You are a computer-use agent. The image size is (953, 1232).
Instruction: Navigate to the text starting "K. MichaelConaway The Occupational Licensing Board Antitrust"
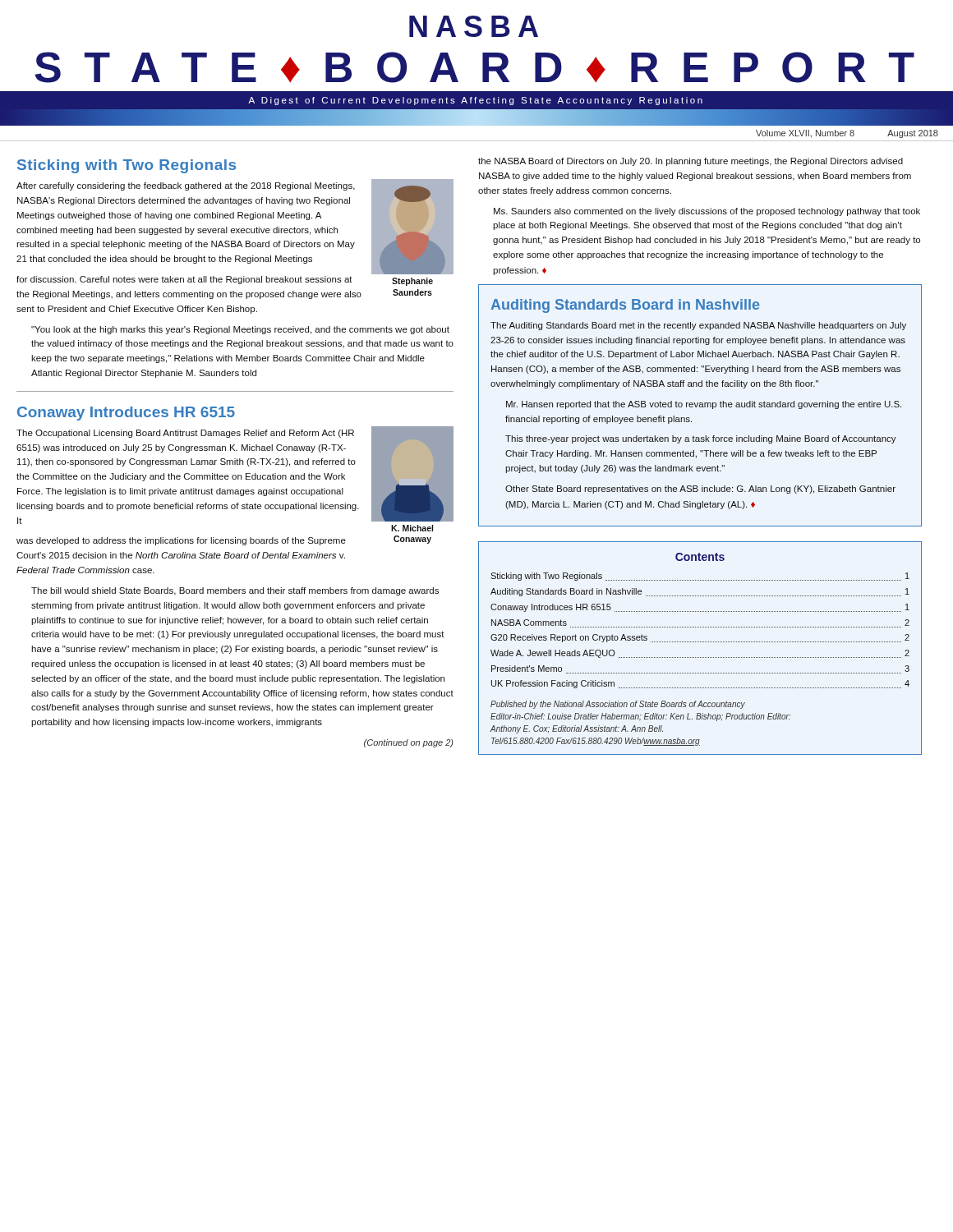[x=235, y=588]
